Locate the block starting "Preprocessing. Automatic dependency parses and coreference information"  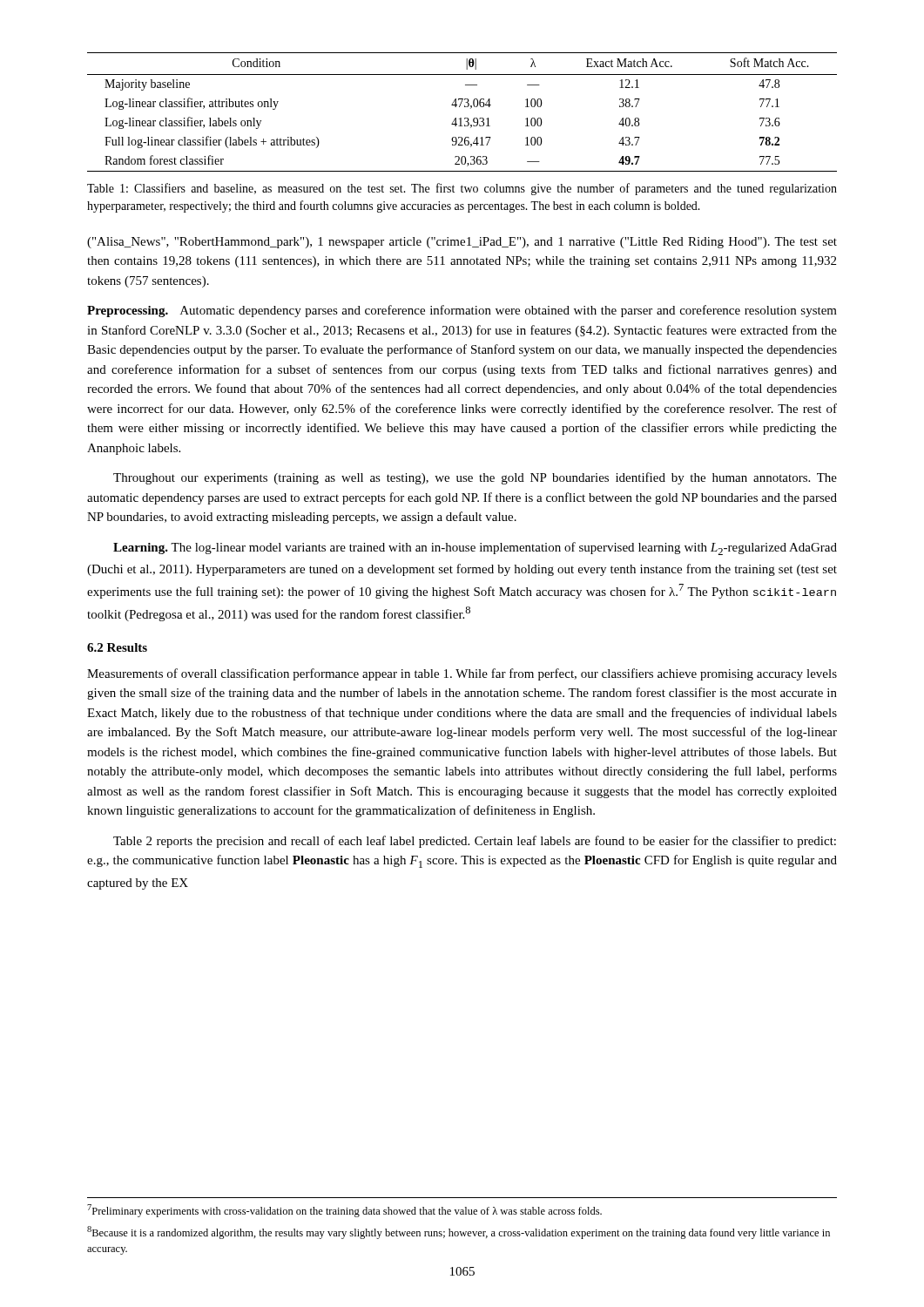point(462,379)
